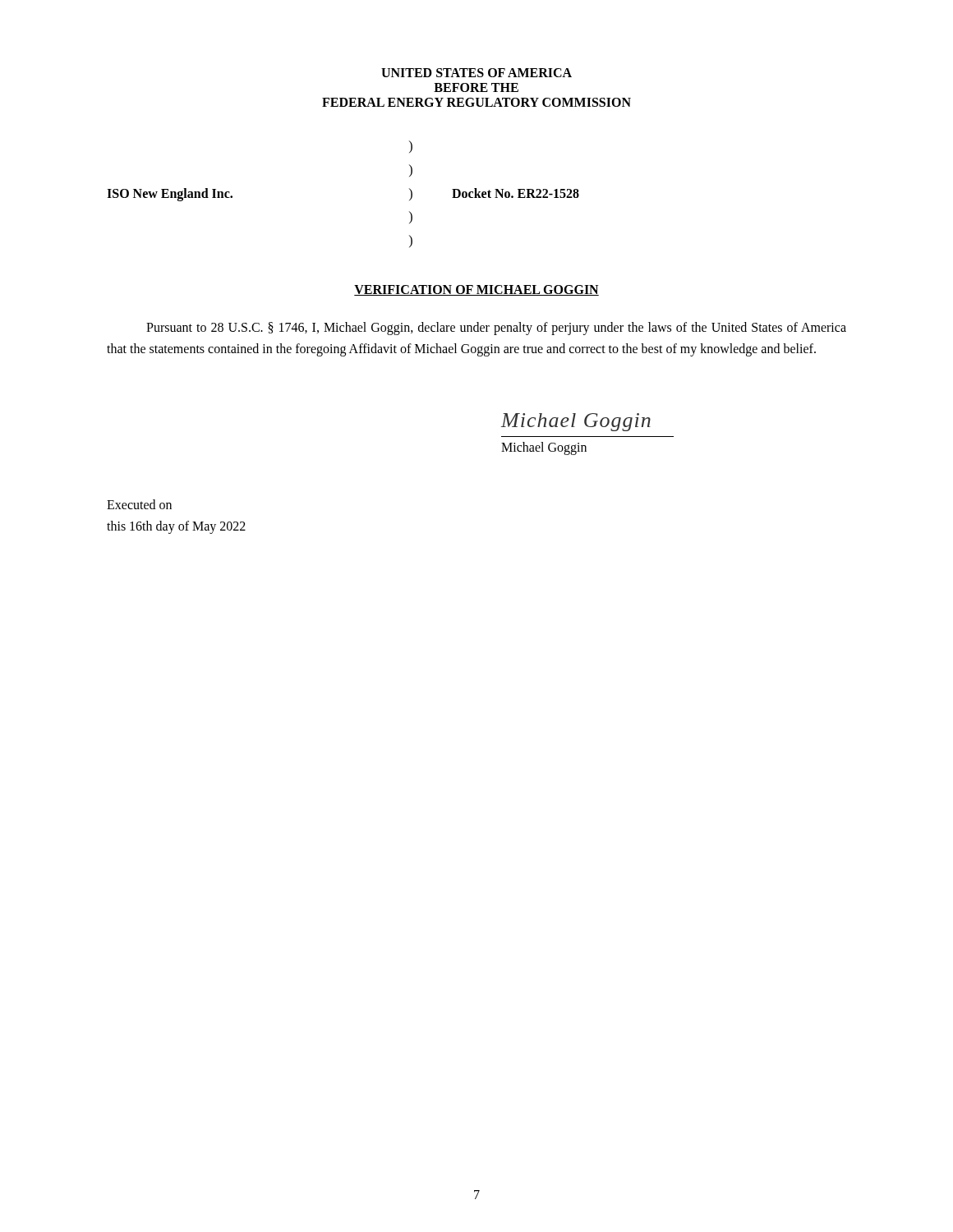Locate the section header that says "VERIFICATION OF MICHAEL GOGGIN"
Screen dimensions: 1232x953
(x=476, y=290)
